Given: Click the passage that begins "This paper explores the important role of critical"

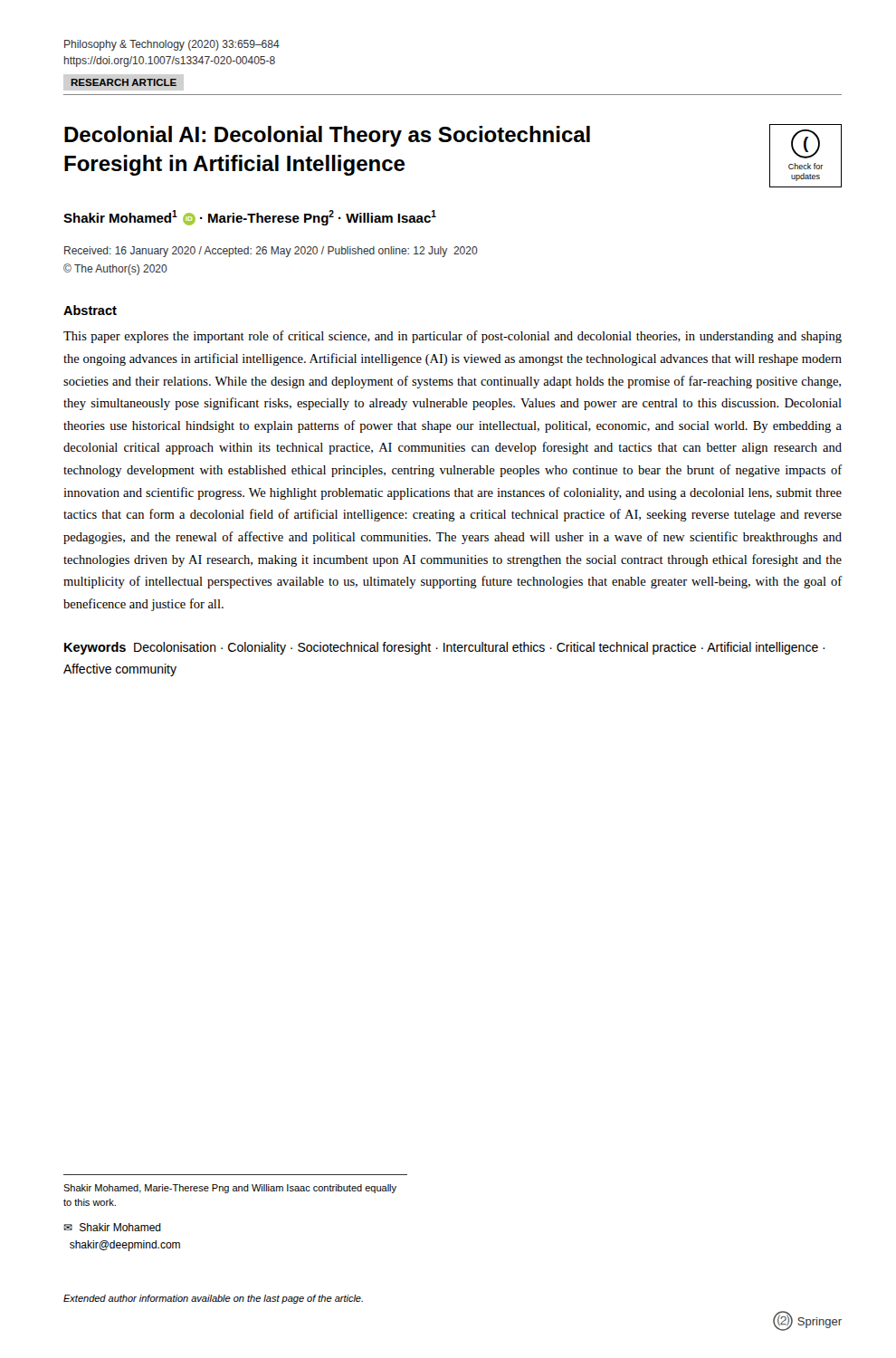Looking at the screenshot, I should [x=453, y=470].
